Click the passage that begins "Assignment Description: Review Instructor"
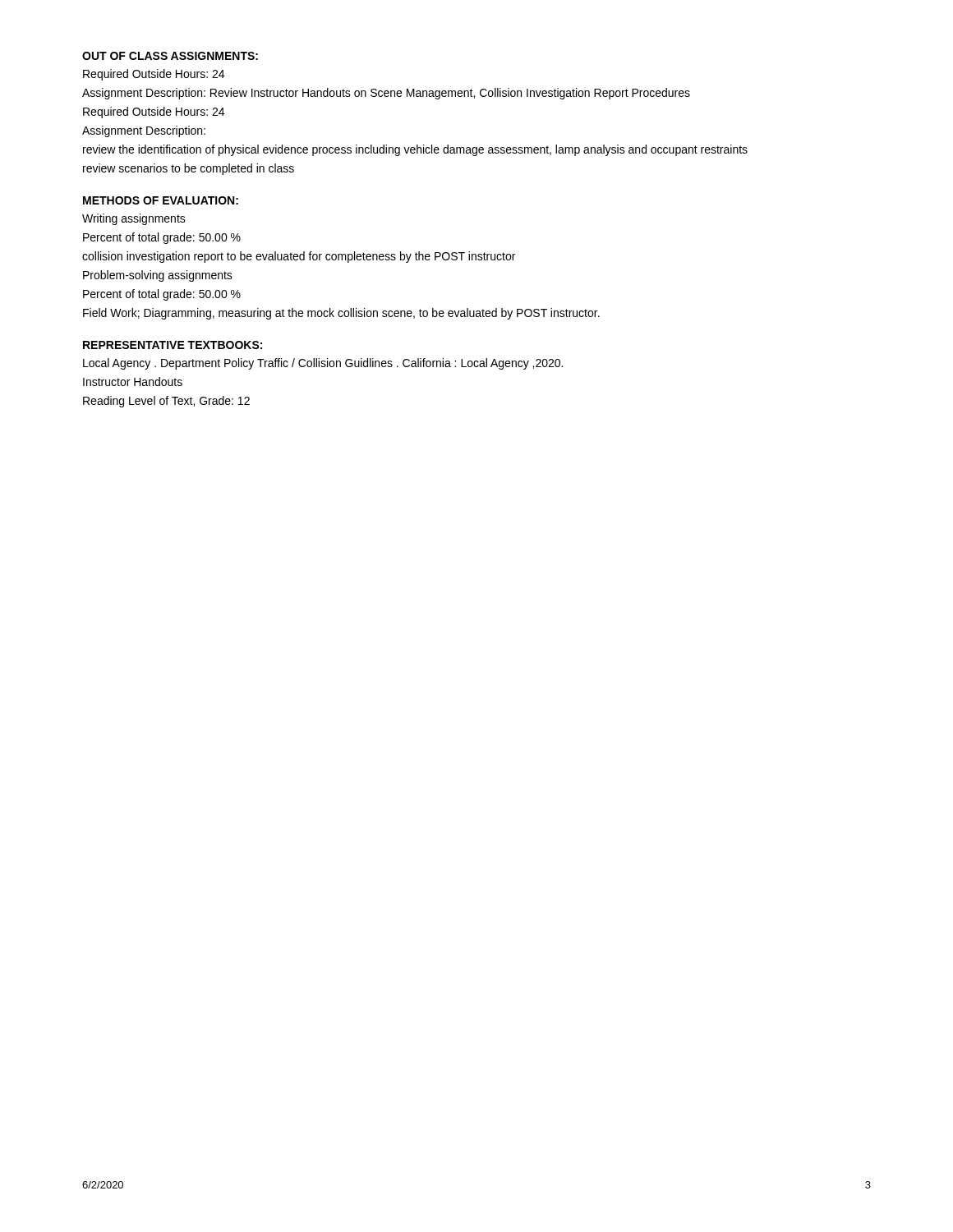The width and height of the screenshot is (953, 1232). 386,93
